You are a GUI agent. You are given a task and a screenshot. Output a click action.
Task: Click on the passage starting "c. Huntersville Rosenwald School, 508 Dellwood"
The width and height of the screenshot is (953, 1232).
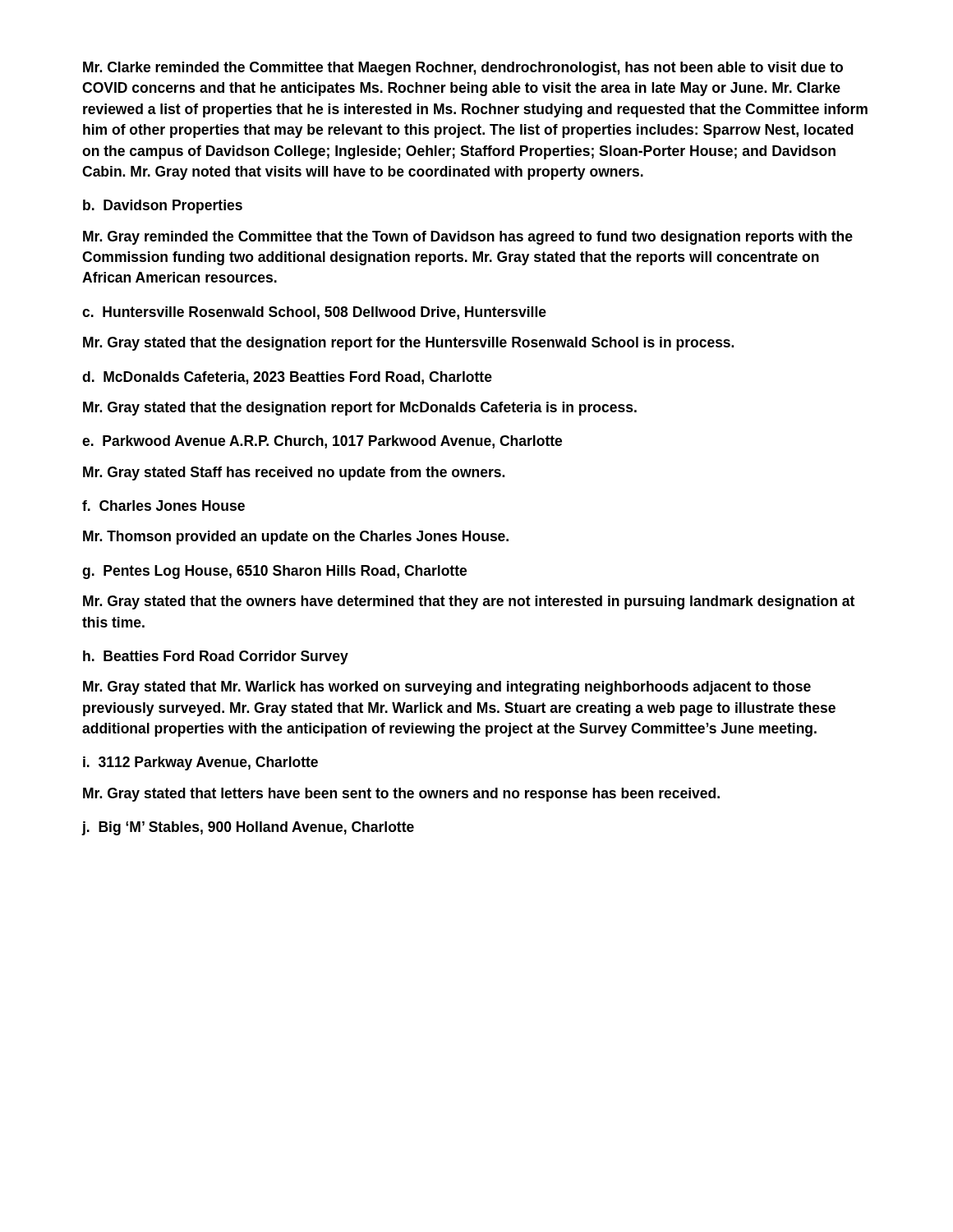point(314,312)
